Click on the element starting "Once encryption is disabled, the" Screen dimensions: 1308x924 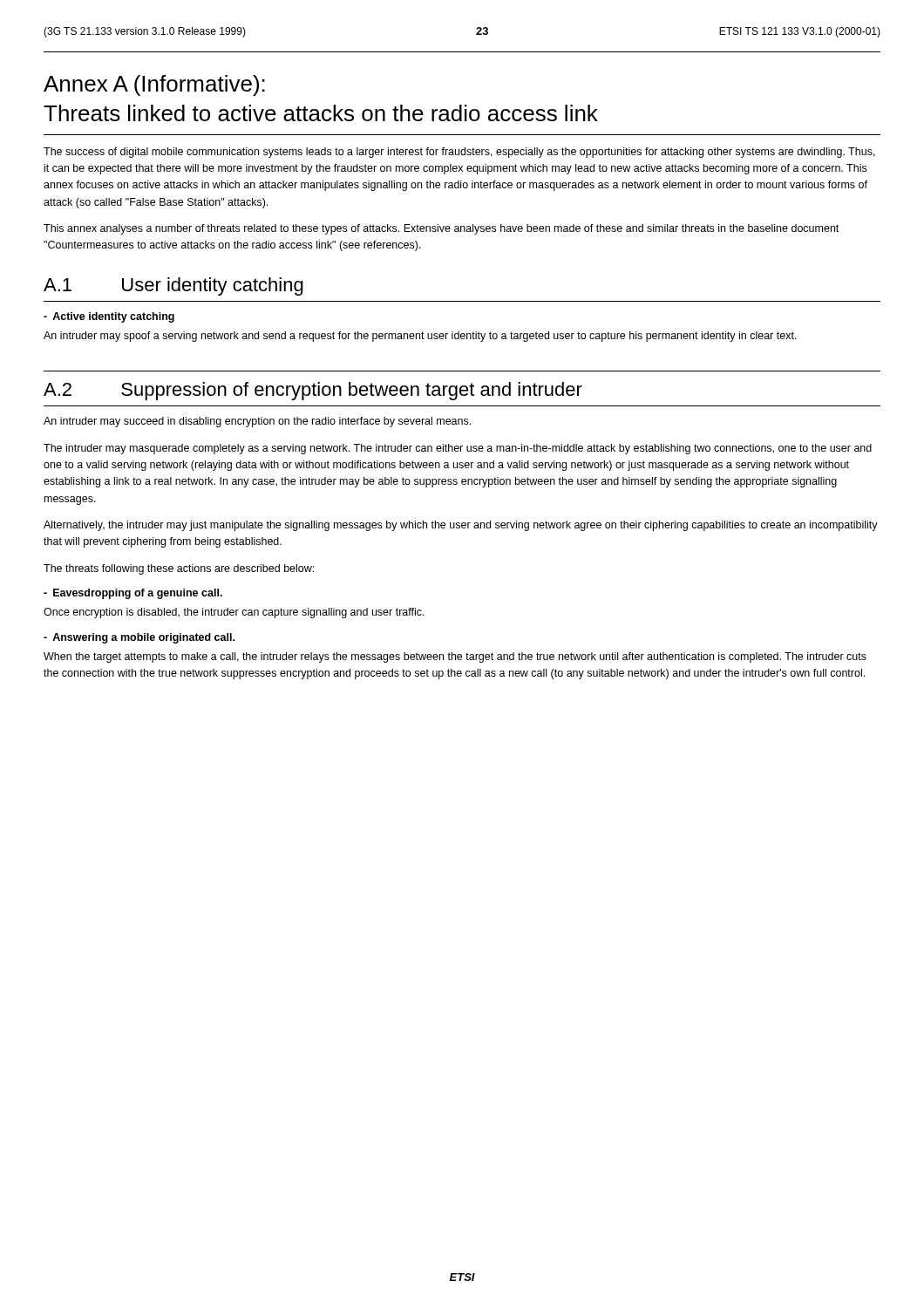[x=234, y=612]
